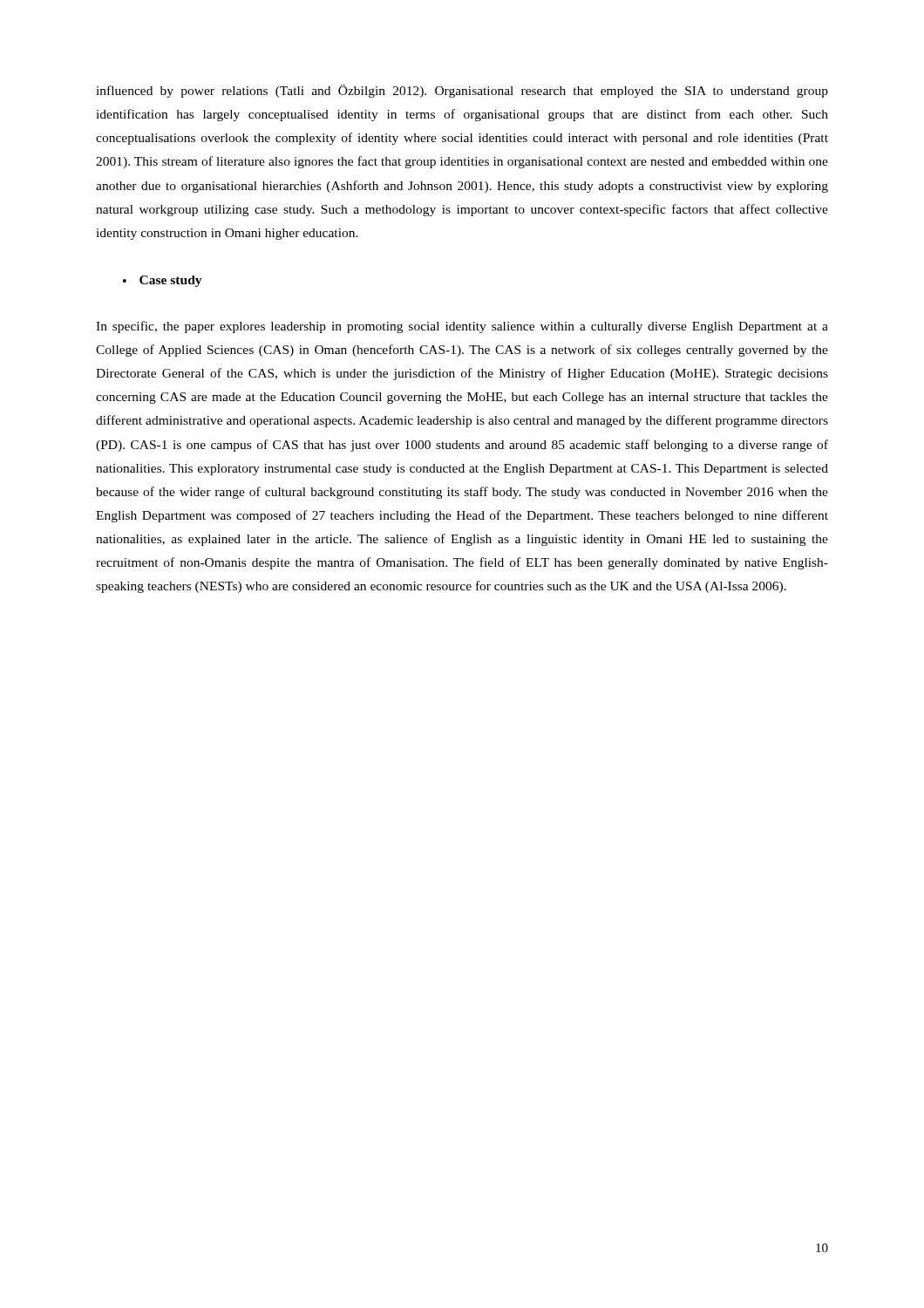Locate the list item with the text "• Case study"
This screenshot has height=1308, width=924.
click(162, 281)
